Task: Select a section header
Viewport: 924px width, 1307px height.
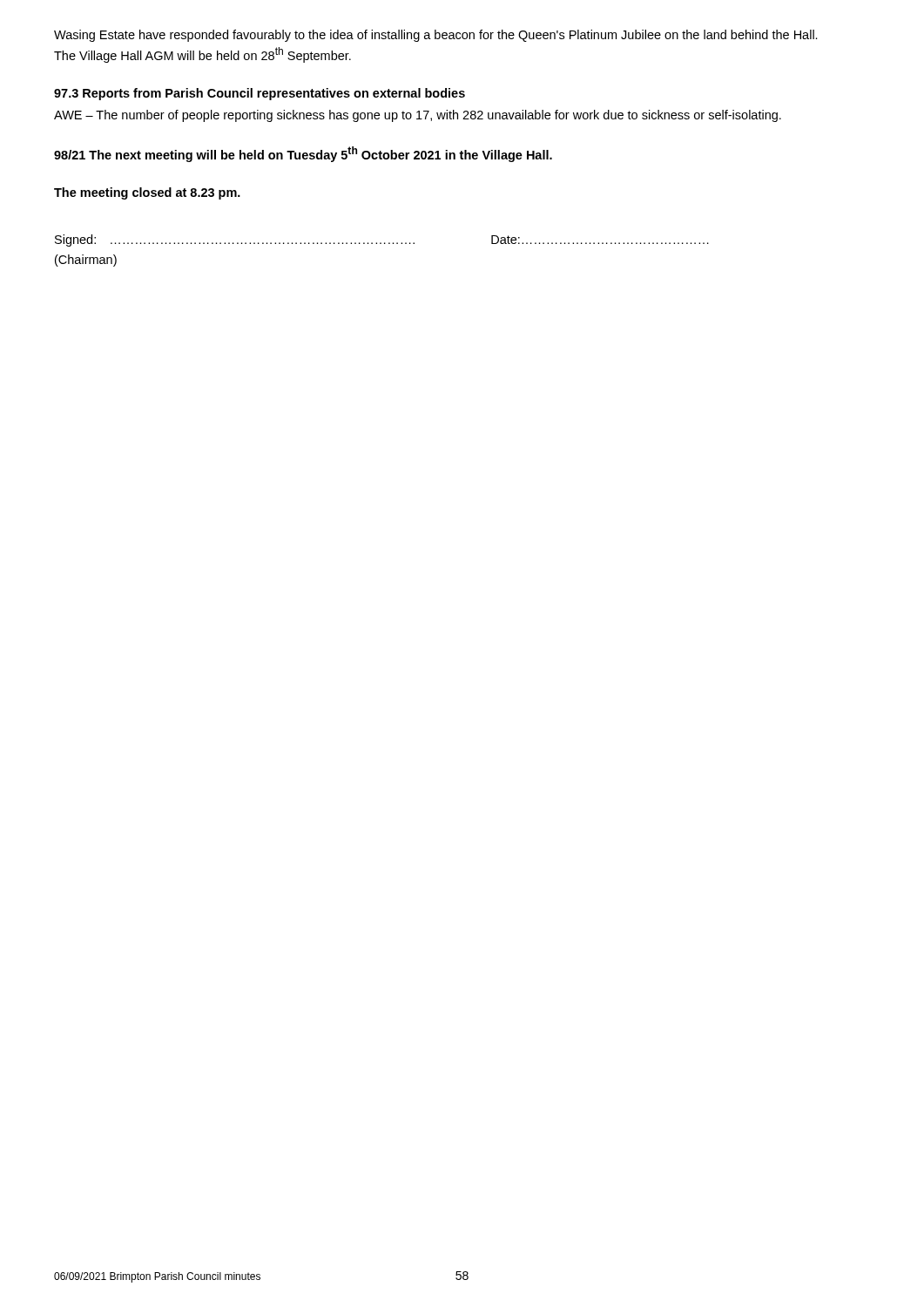Action: point(260,93)
